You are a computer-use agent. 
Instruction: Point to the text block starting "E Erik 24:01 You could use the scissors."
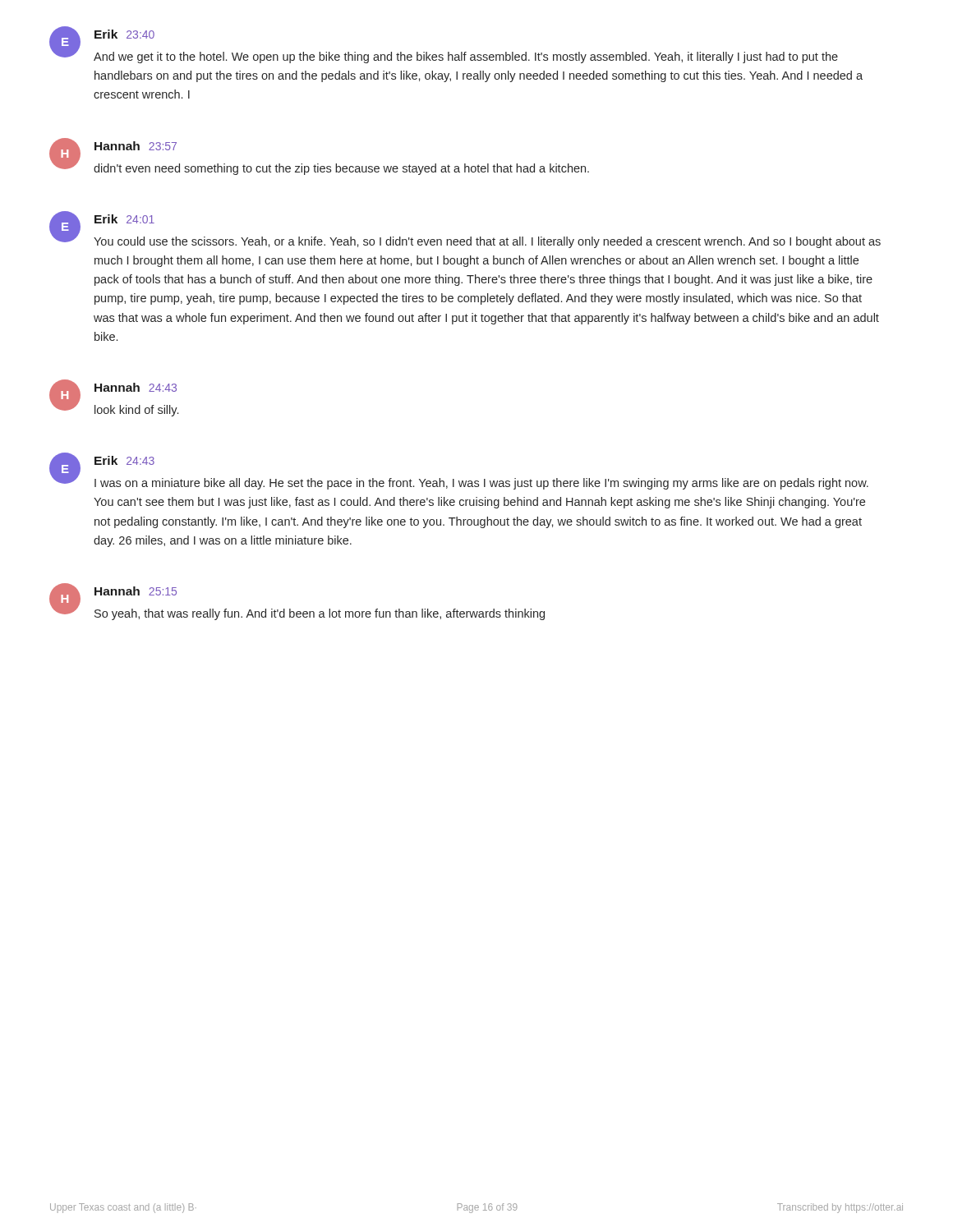pos(476,278)
